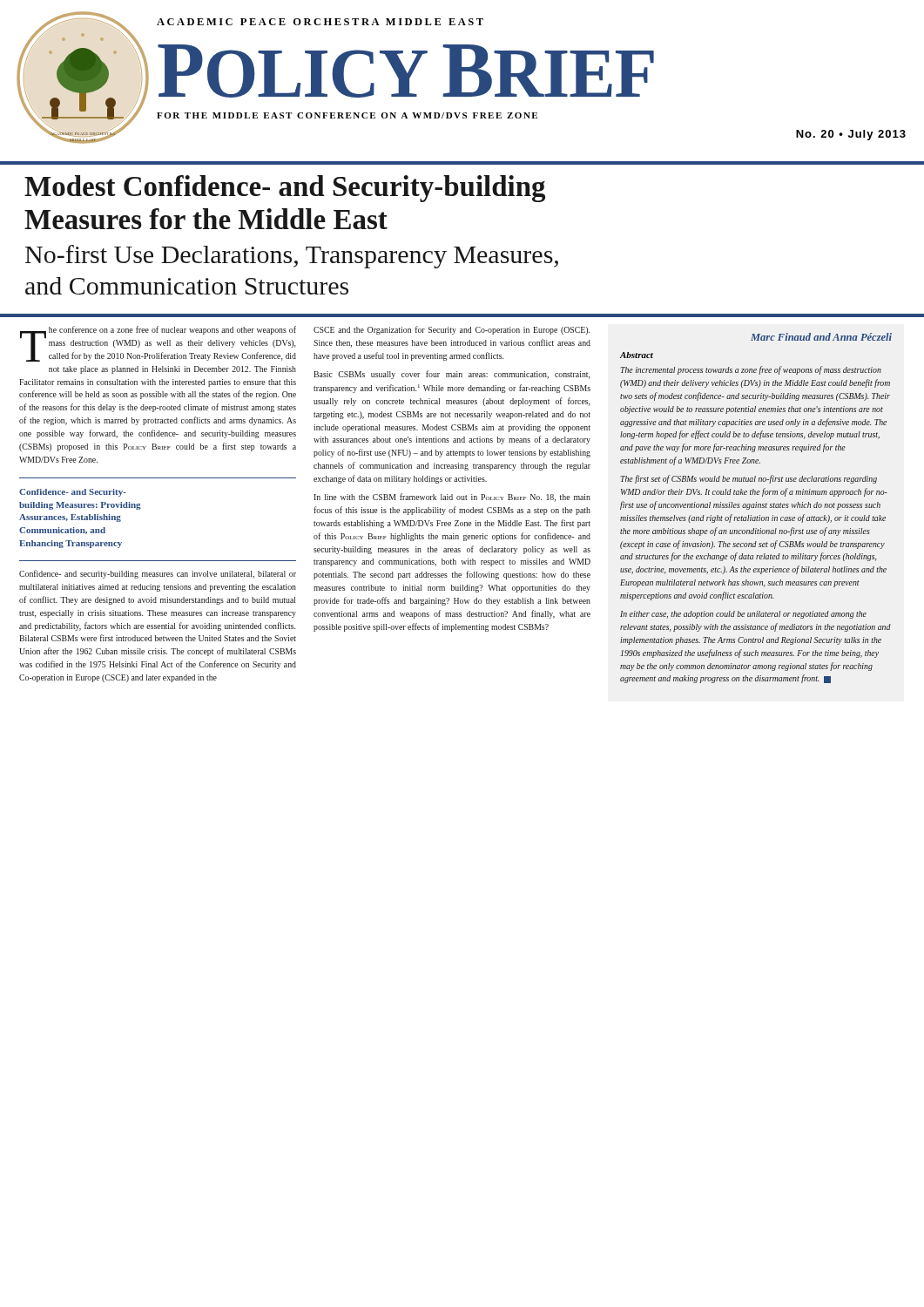Locate the text block containing "Marc Finaud and"
The height and width of the screenshot is (1307, 924).
click(821, 337)
